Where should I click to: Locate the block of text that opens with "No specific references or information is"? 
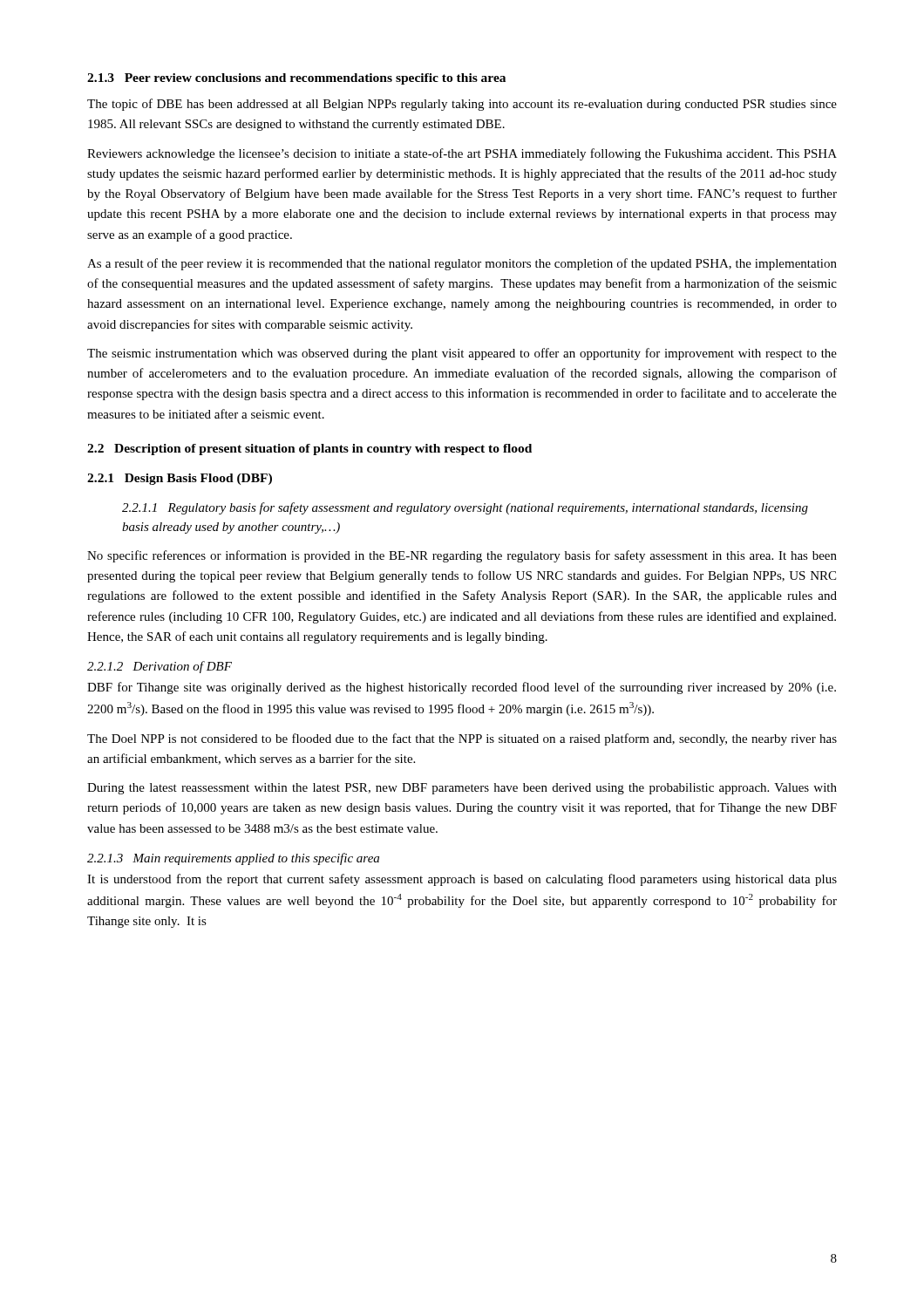tap(462, 596)
